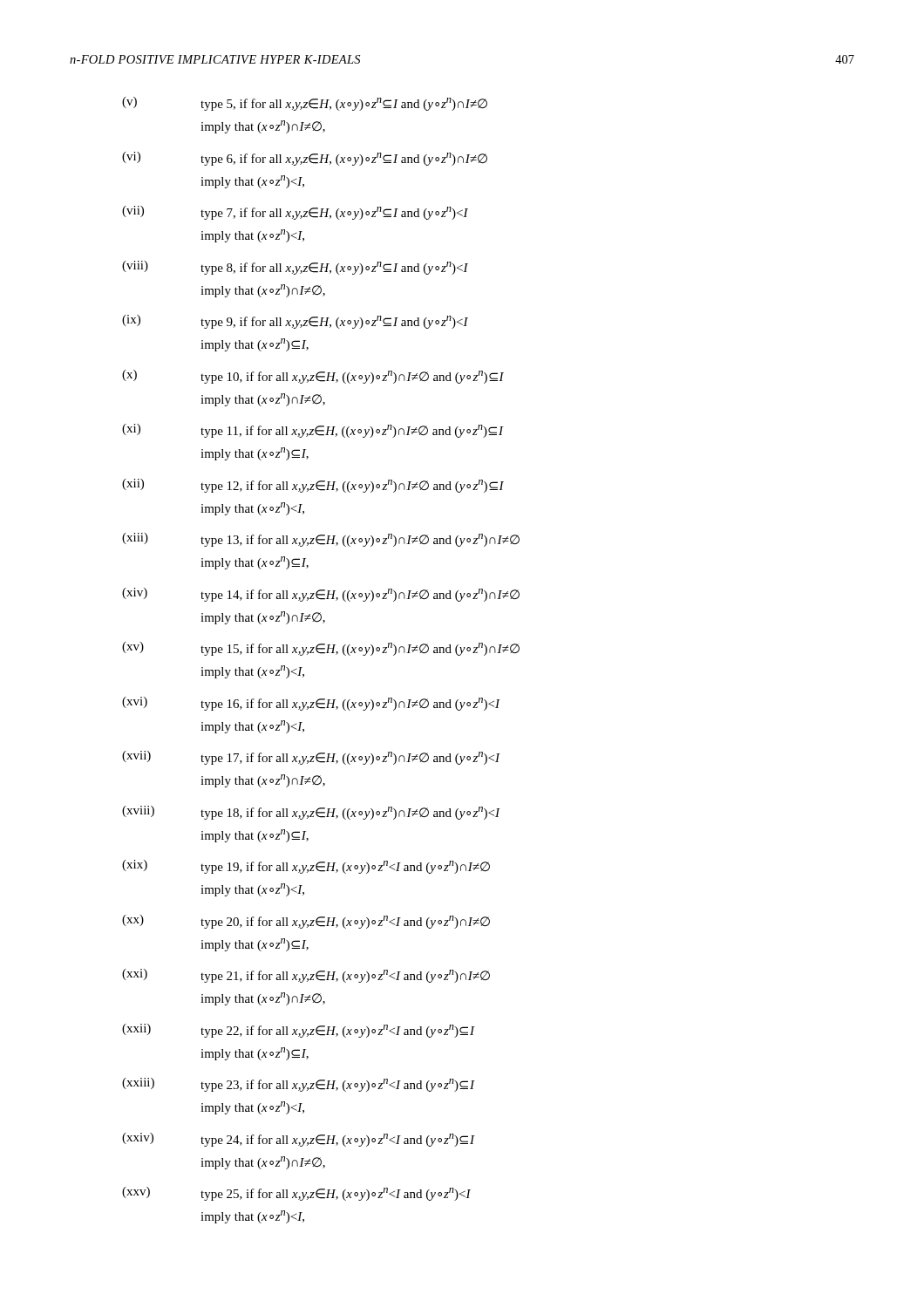924x1308 pixels.
Task: Where is the passage that starts "(xvi) type 16, if for all x,y,z∈H,"?
Action: tap(488, 714)
